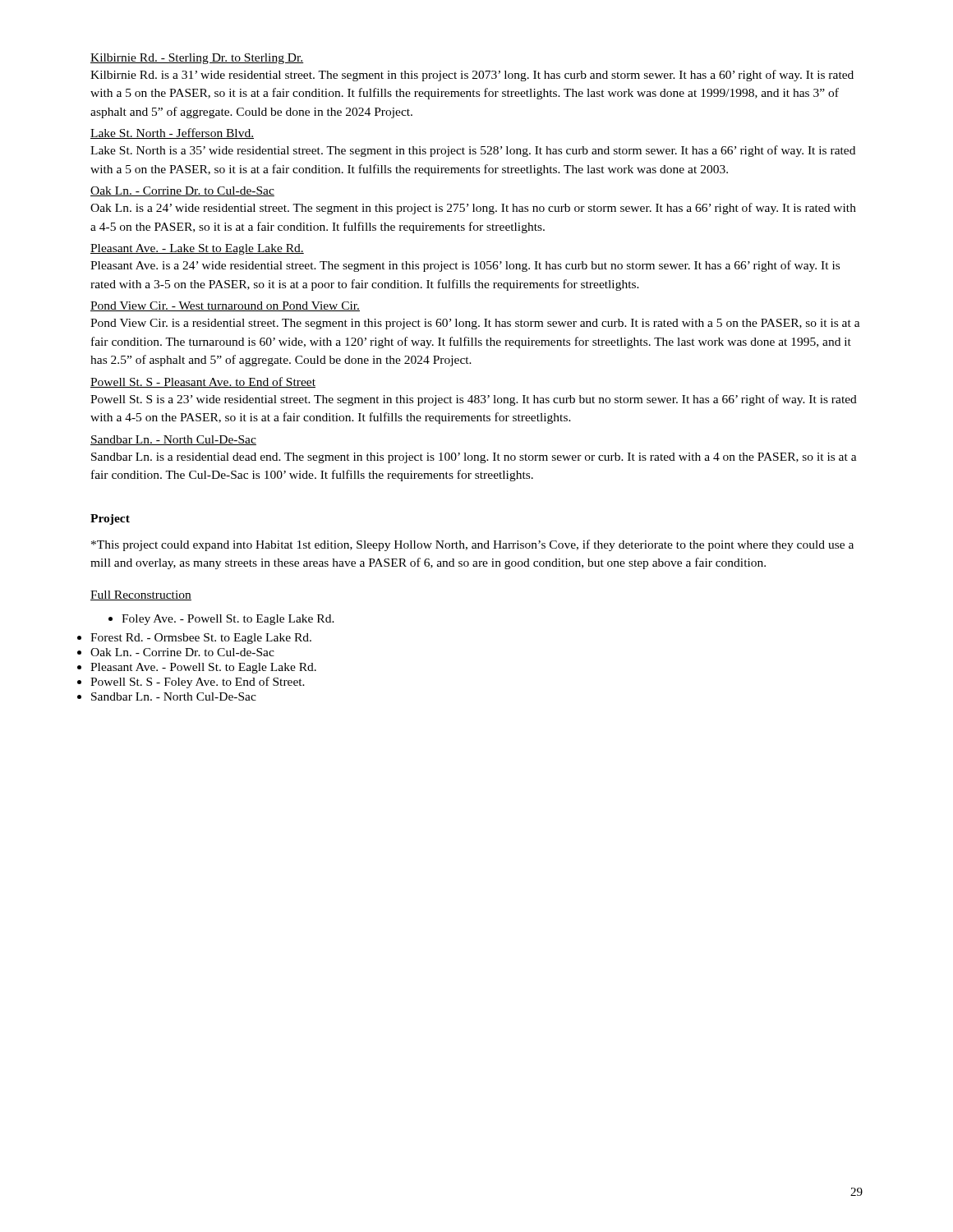Find the section header on this page that starts "Pleasant Ave. - Lake St to Eagle Lake"

(197, 249)
